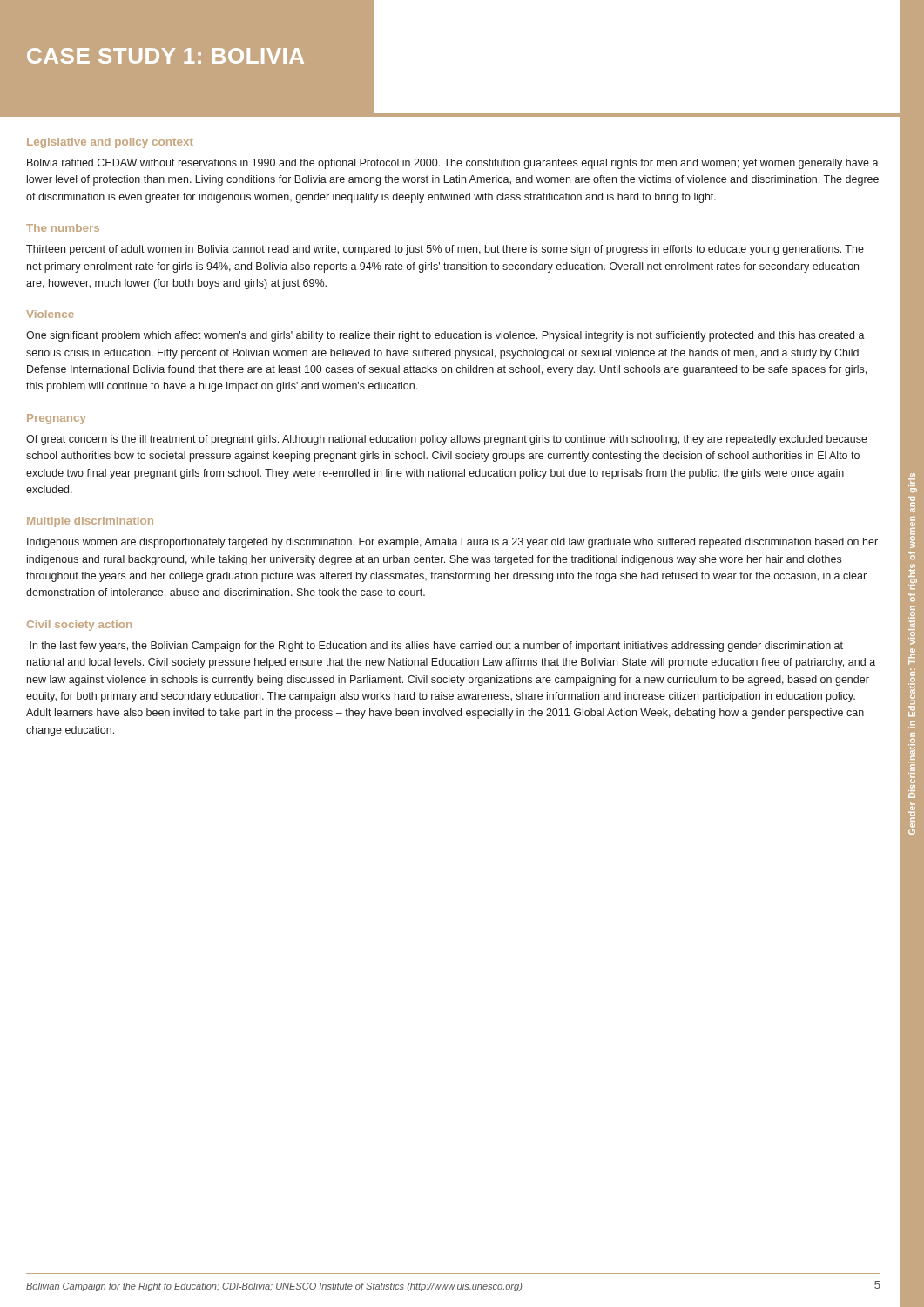This screenshot has height=1307, width=924.
Task: Navigate to the block starting "Bolivian Campaign for"
Action: pos(274,1286)
